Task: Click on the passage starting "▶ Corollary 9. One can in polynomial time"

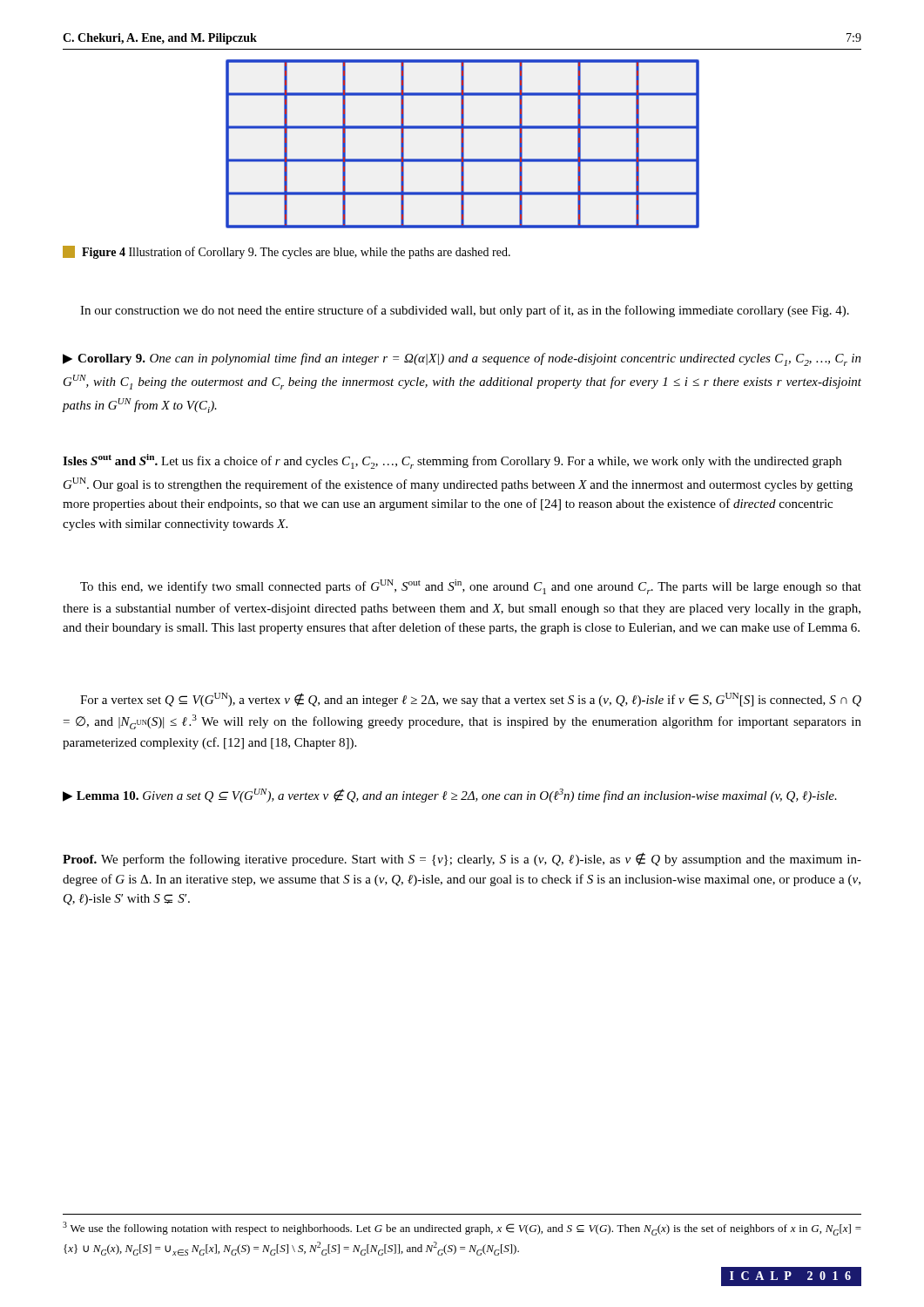Action: pos(462,383)
